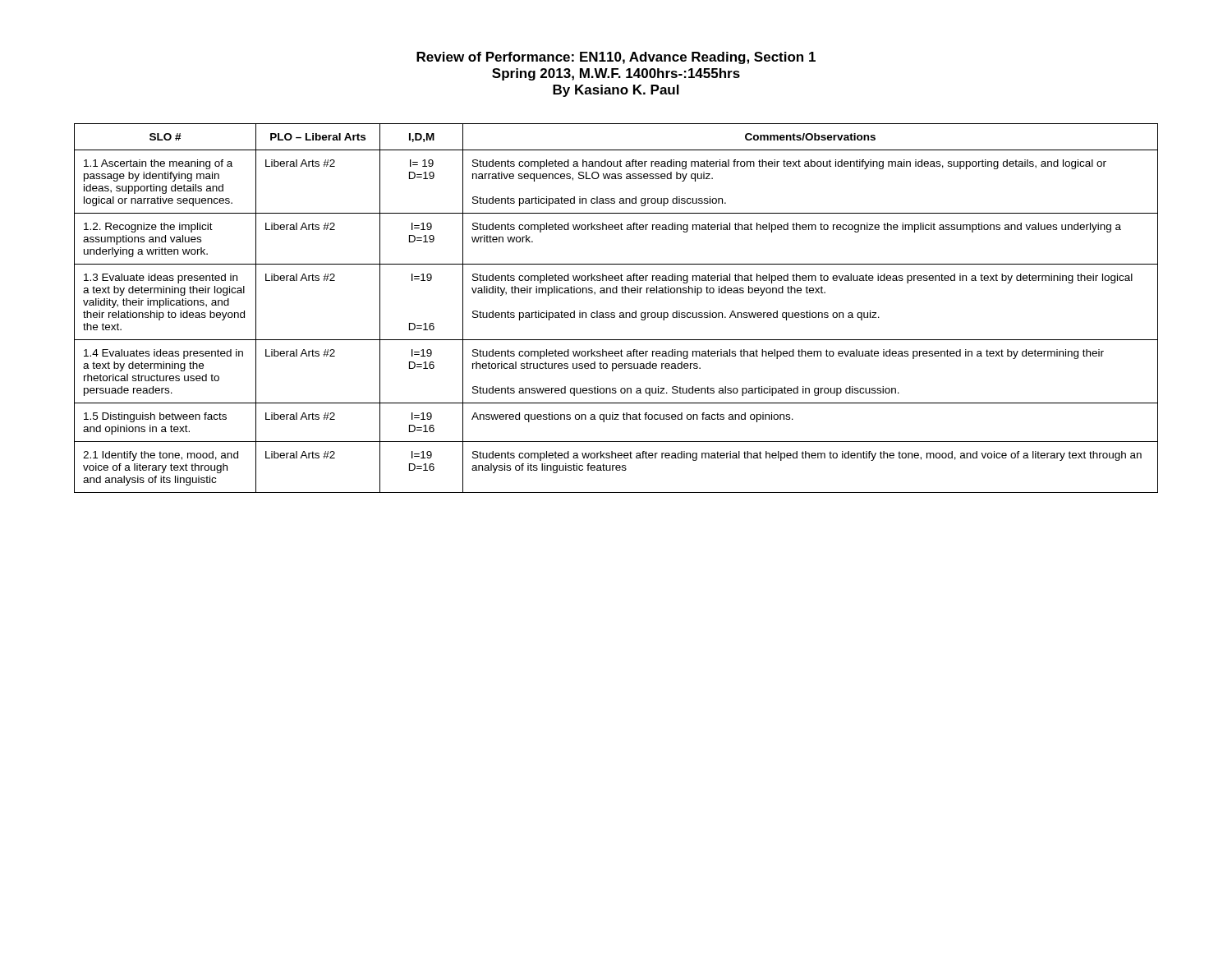The image size is (1232, 953).
Task: Locate the table with the text "Students completed a worksheet after"
Action: coord(616,308)
